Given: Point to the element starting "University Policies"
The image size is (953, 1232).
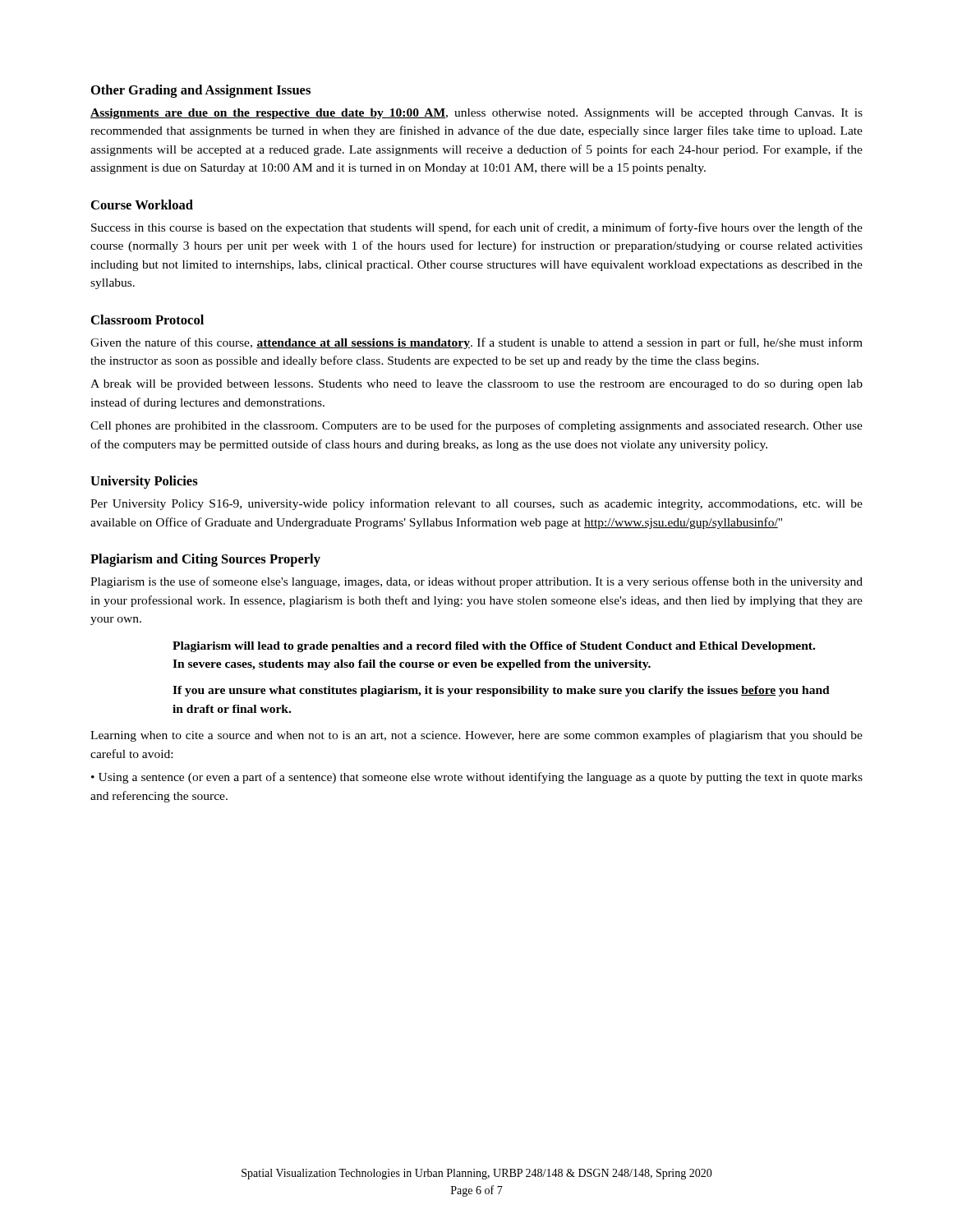Looking at the screenshot, I should click(144, 481).
